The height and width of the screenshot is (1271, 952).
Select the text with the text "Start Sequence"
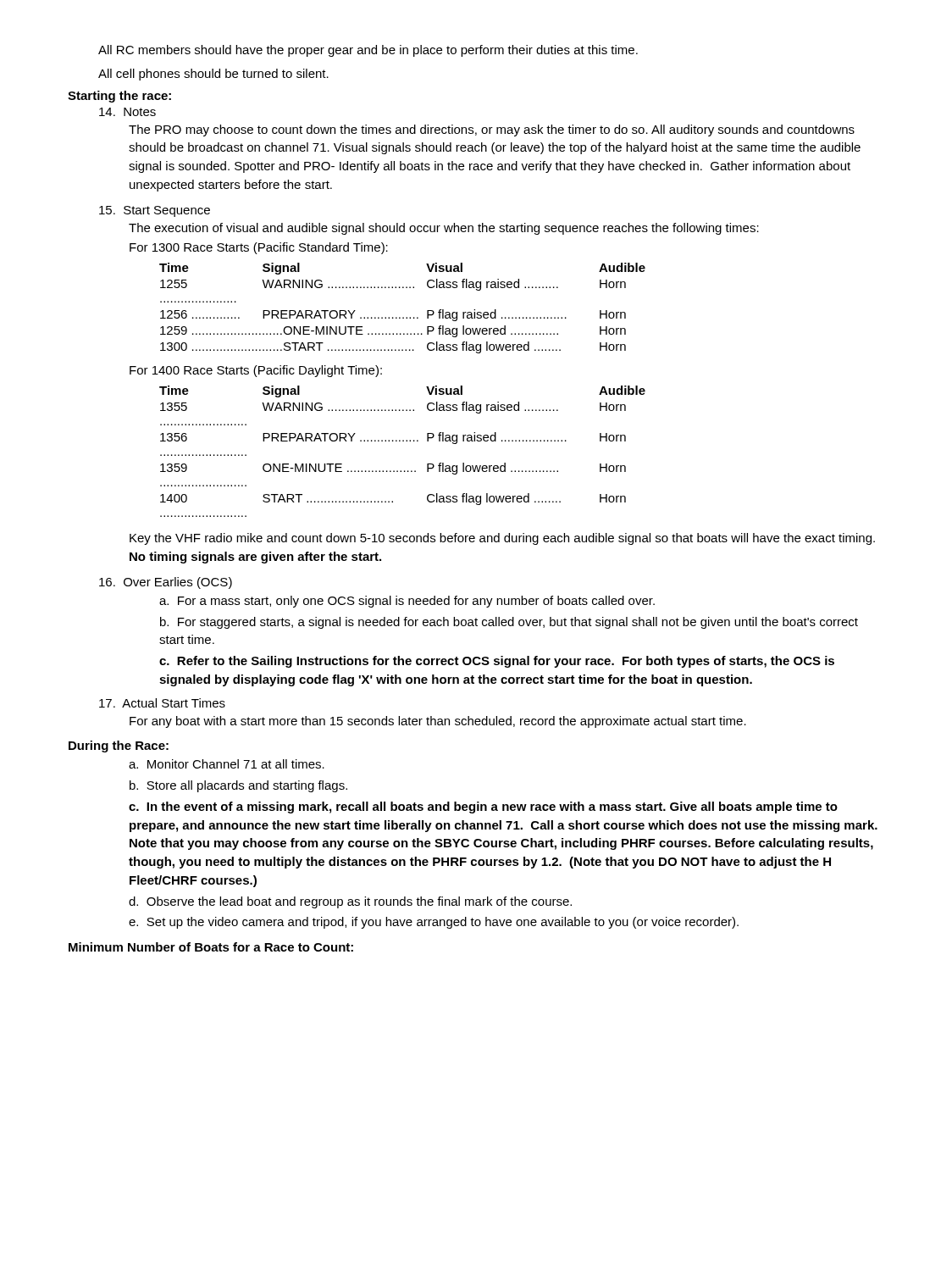[154, 209]
